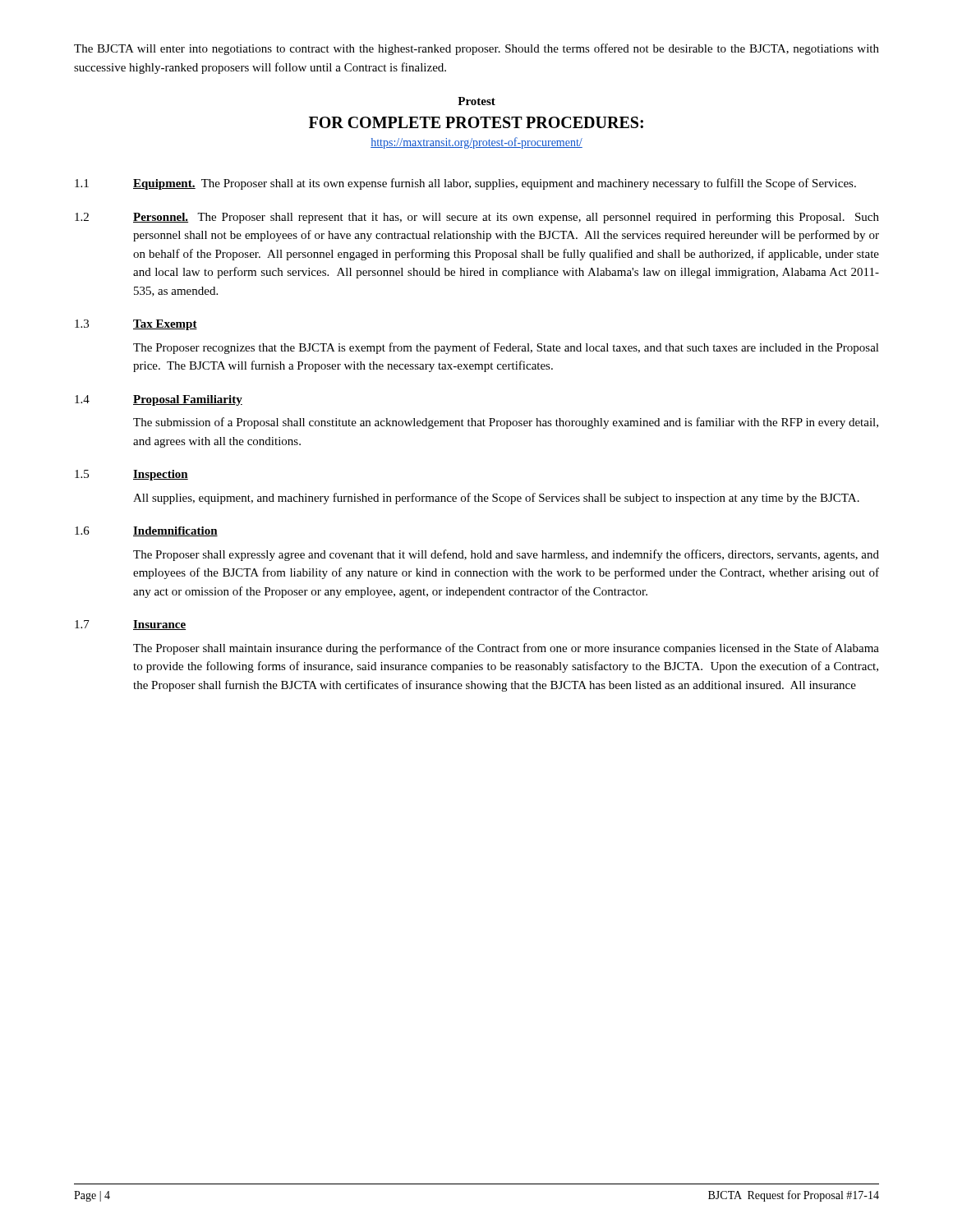Click on the passage starting "3 Tax Exempt"
953x1232 pixels.
click(136, 325)
